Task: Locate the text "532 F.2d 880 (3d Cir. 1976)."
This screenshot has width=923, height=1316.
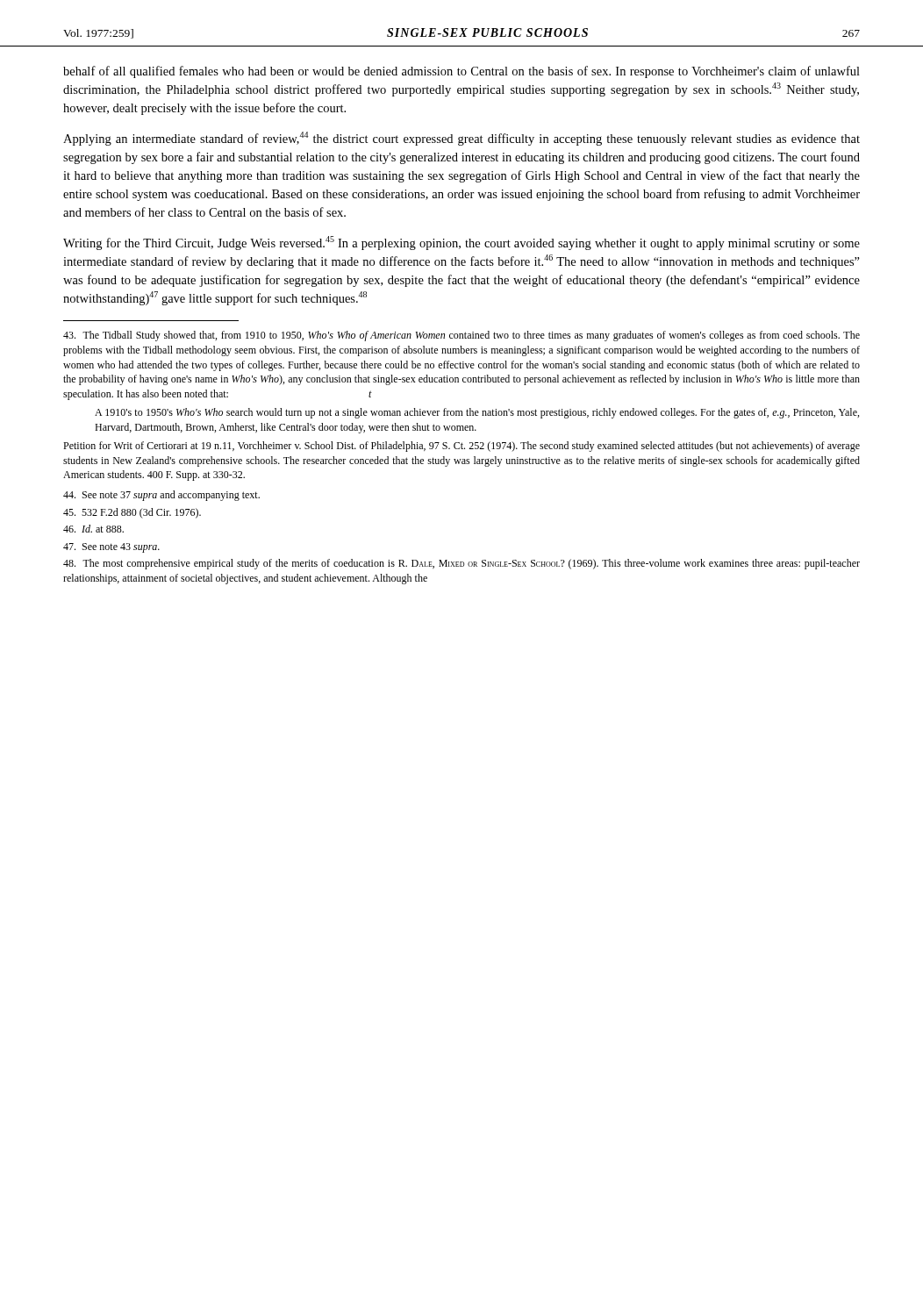Action: (132, 512)
